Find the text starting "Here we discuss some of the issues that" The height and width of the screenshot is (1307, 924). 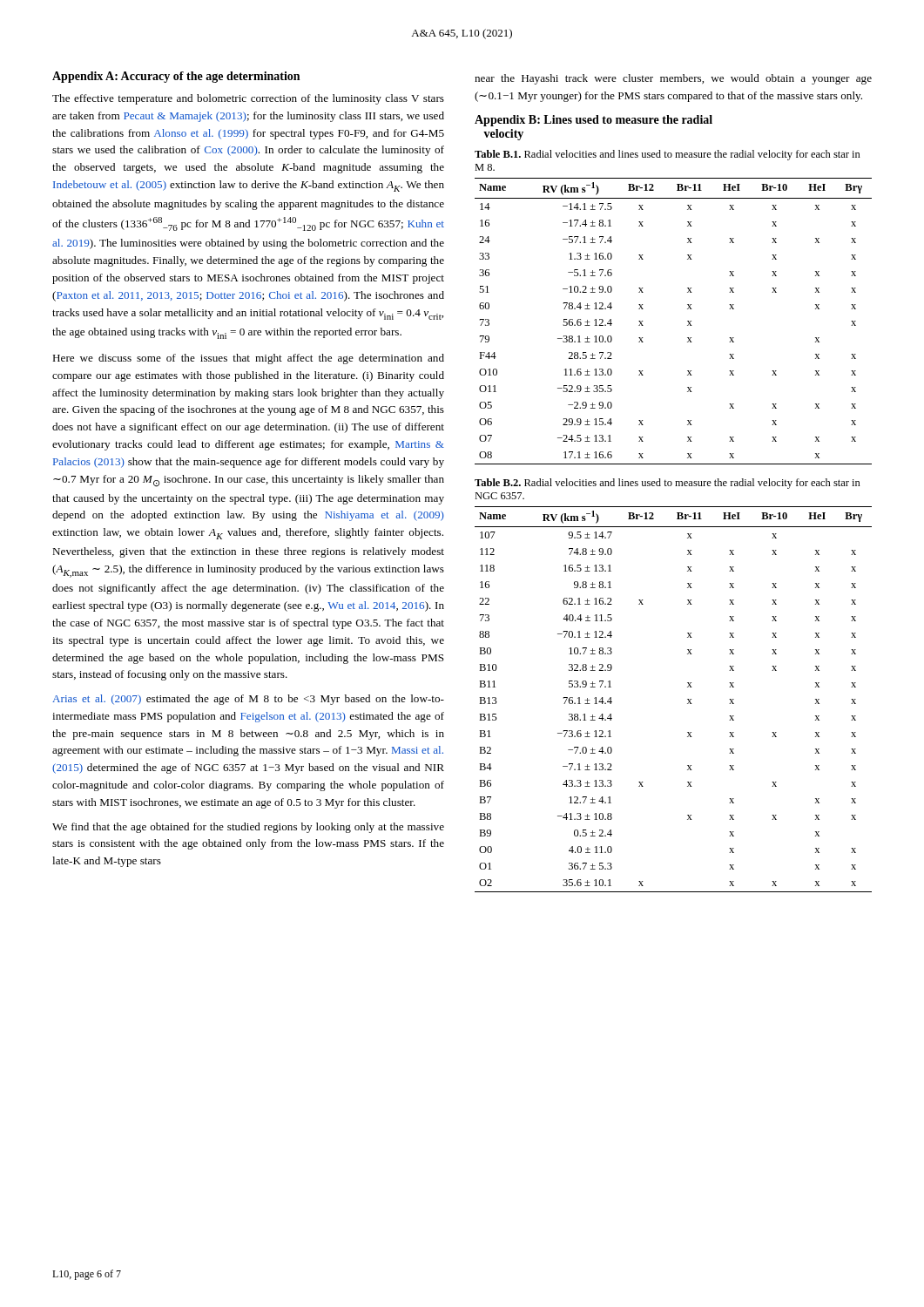[248, 516]
